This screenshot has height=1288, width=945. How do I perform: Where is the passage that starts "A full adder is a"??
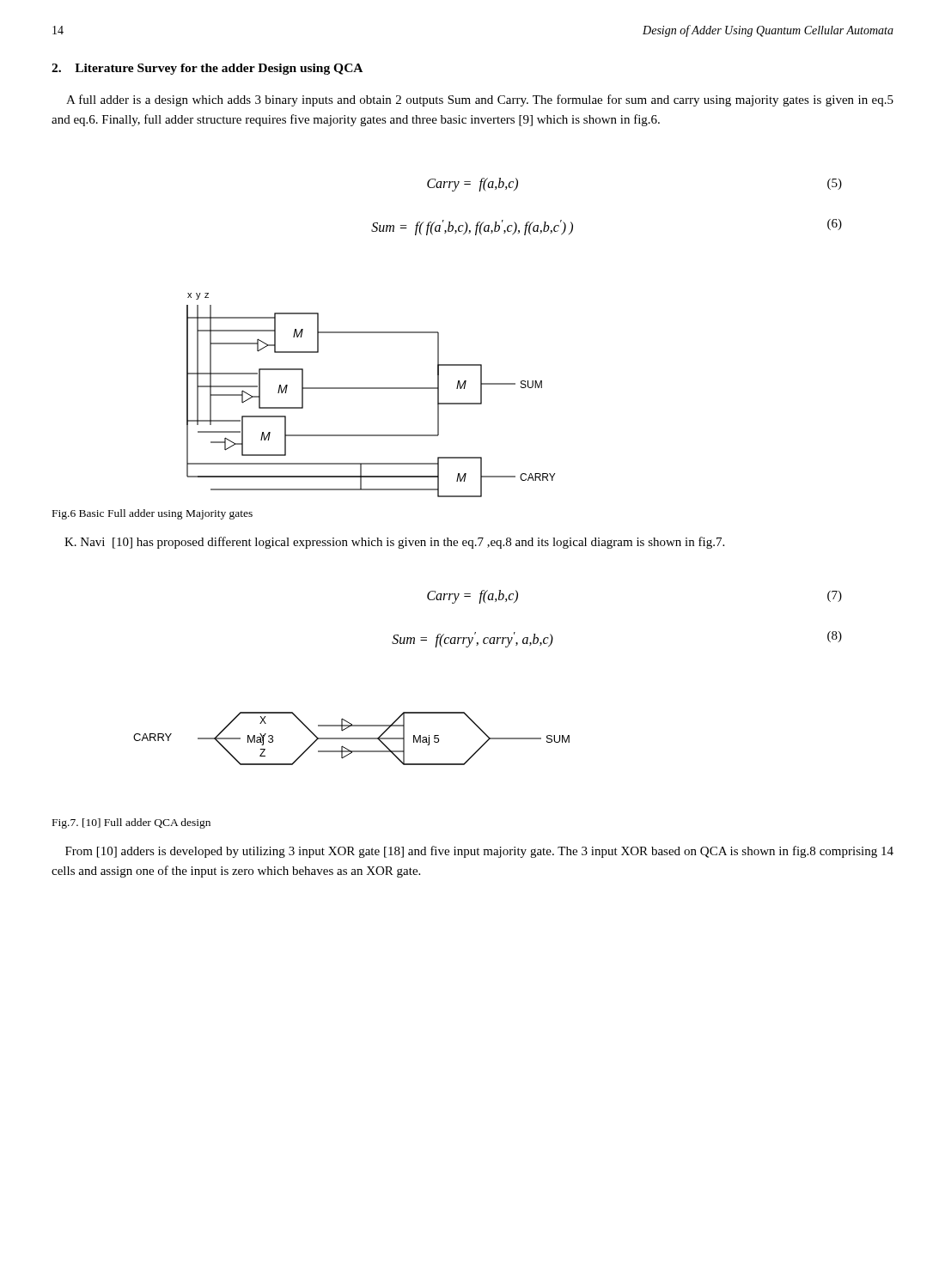coord(472,110)
